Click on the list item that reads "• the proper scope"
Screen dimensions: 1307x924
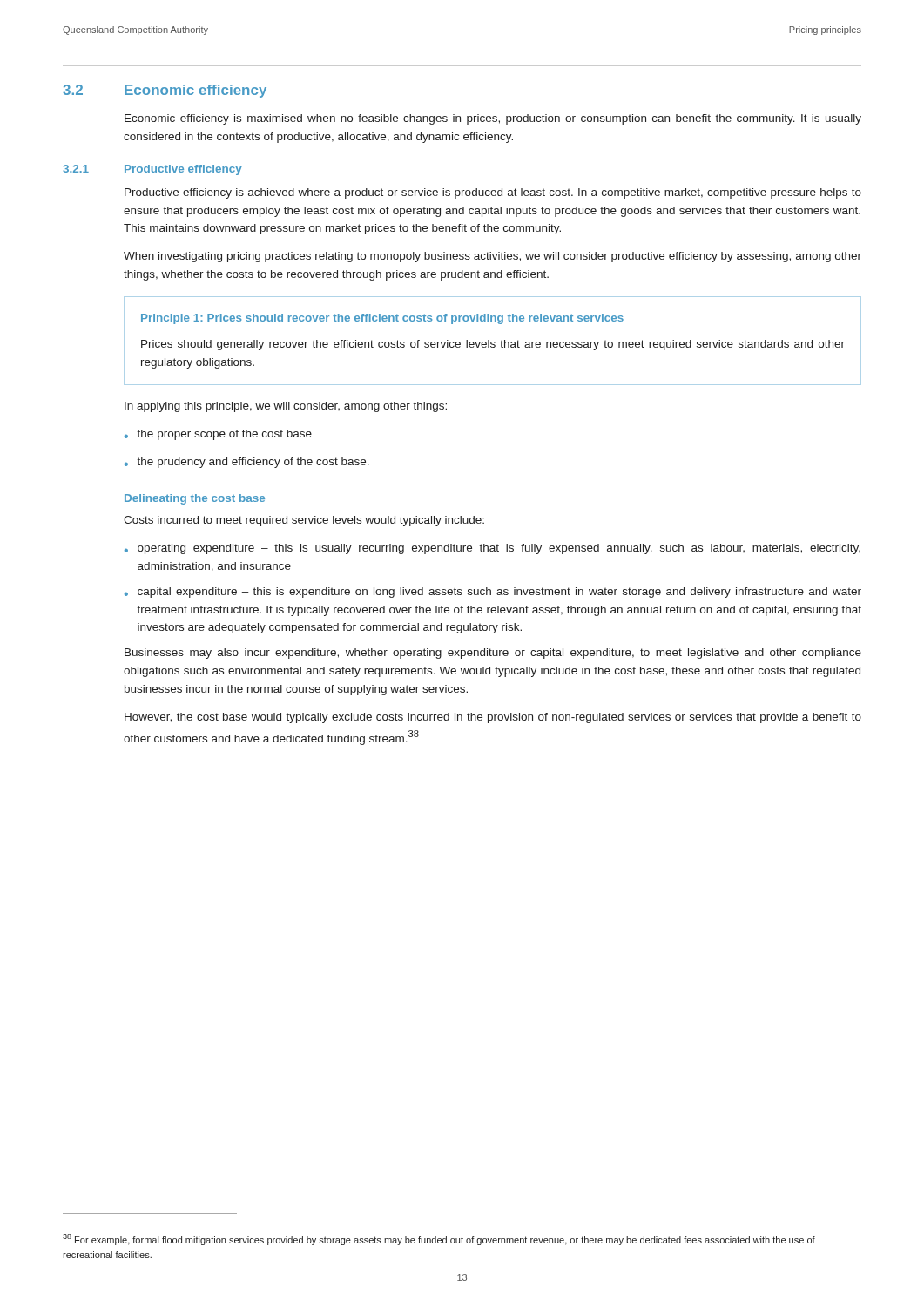[x=218, y=435]
